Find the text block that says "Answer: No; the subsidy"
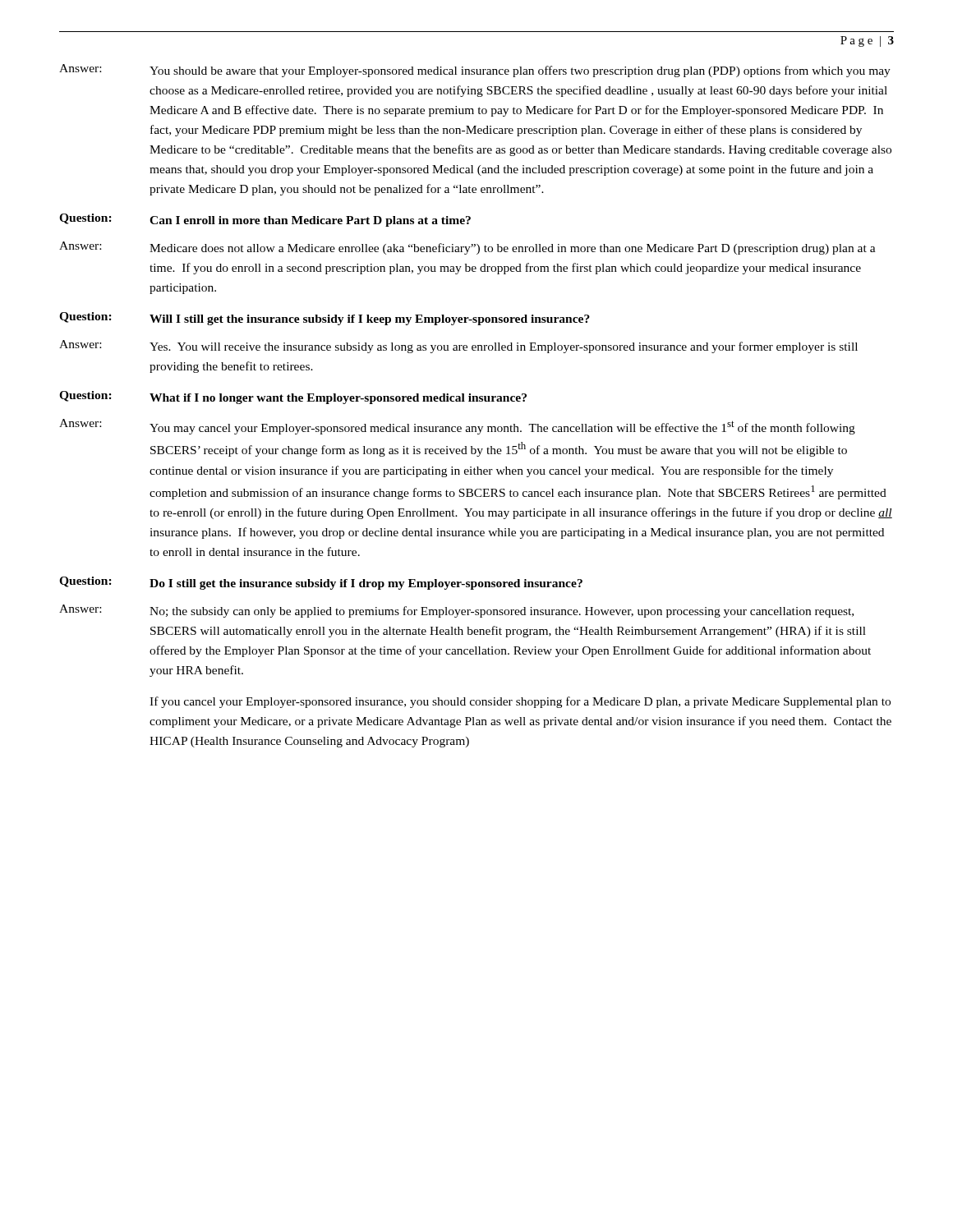The height and width of the screenshot is (1232, 953). click(x=476, y=641)
